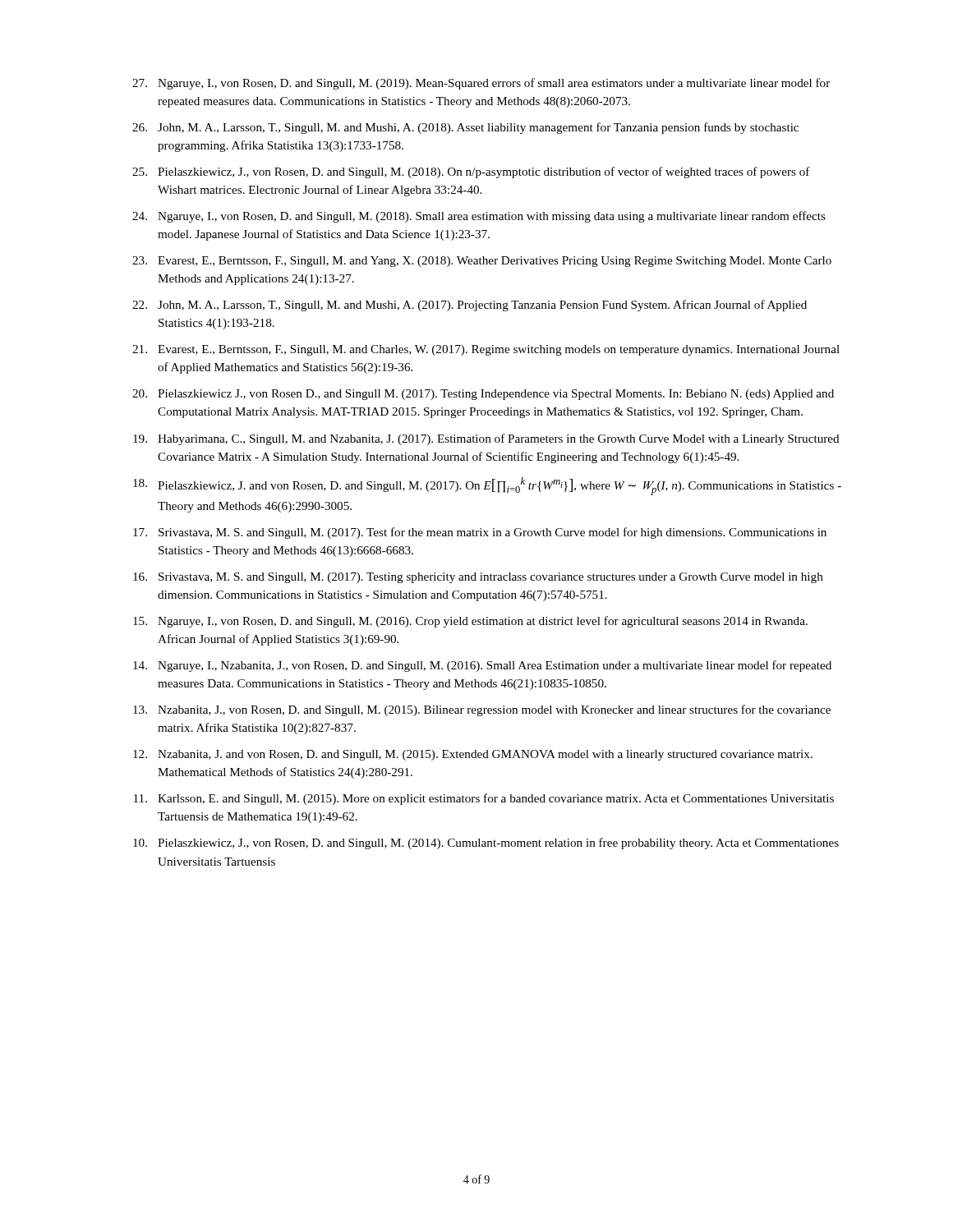The image size is (953, 1232).
Task: Locate the list item containing "11. Karlsson, E. and Singull, M. (2015). More"
Action: coord(476,808)
